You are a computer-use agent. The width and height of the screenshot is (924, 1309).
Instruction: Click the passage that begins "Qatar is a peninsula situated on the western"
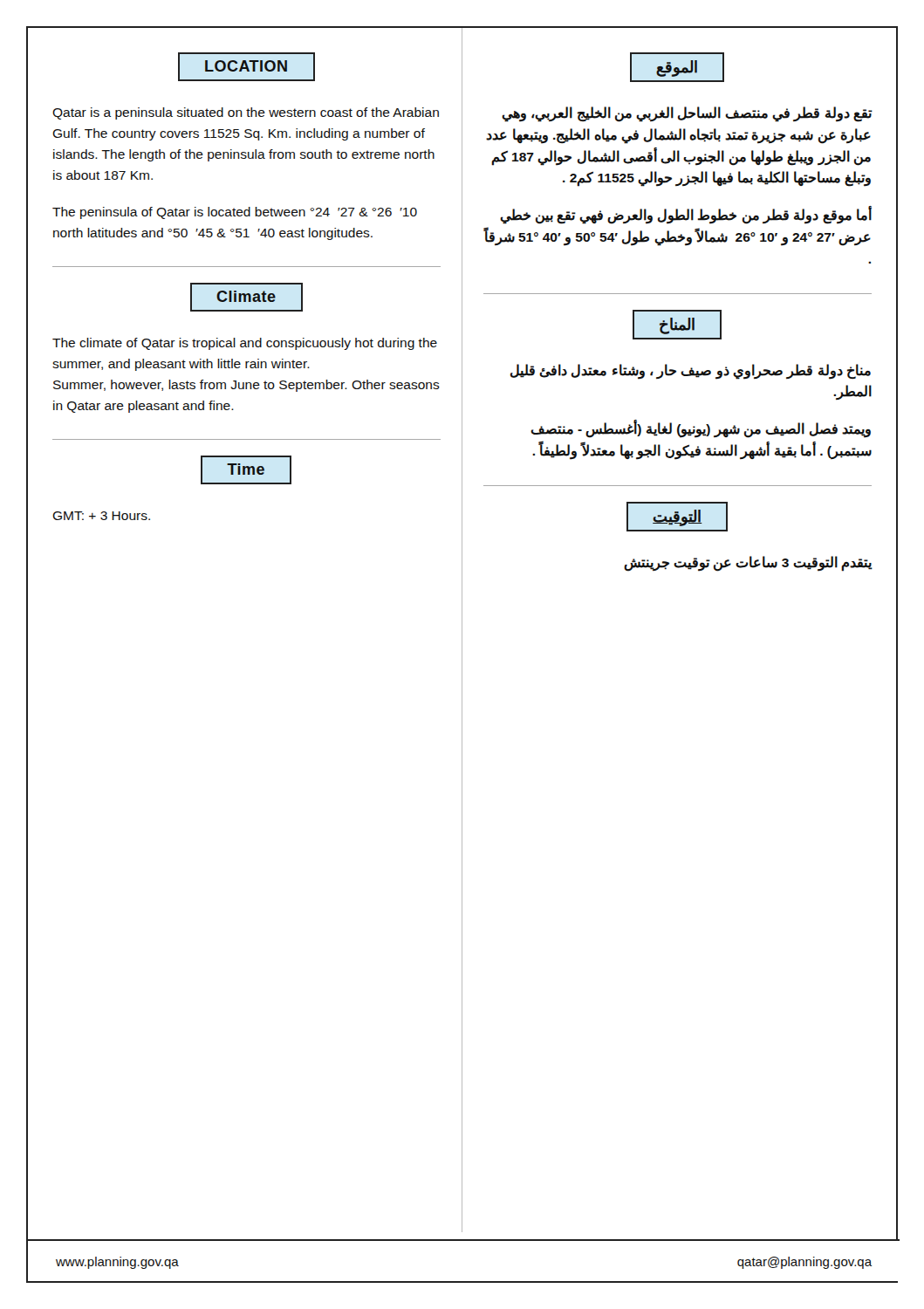[246, 144]
